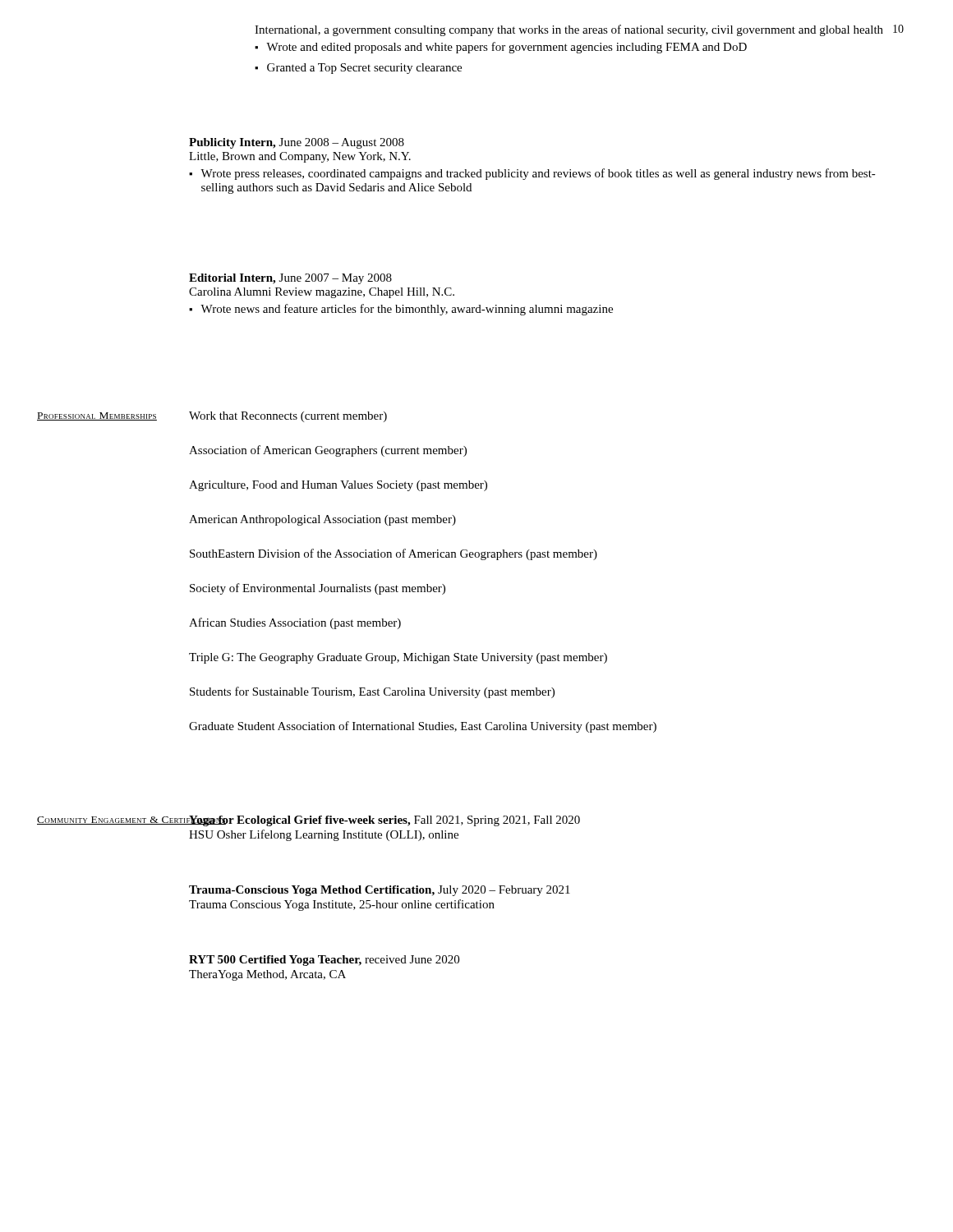Select the element starting "Editorial Intern, June 2007 – May 2008"
This screenshot has width=953, height=1232.
(290, 279)
